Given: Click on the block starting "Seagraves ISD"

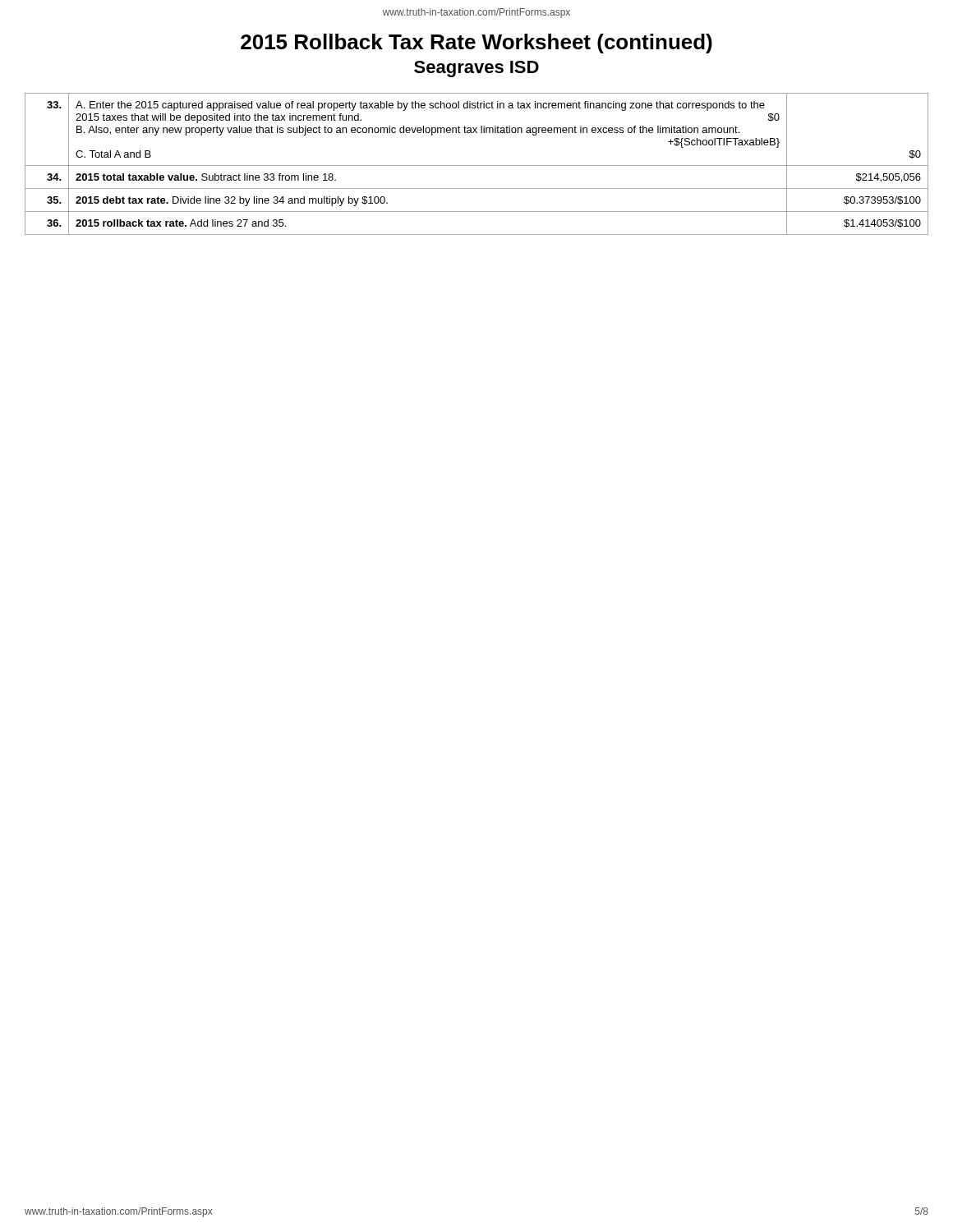Looking at the screenshot, I should click(476, 67).
